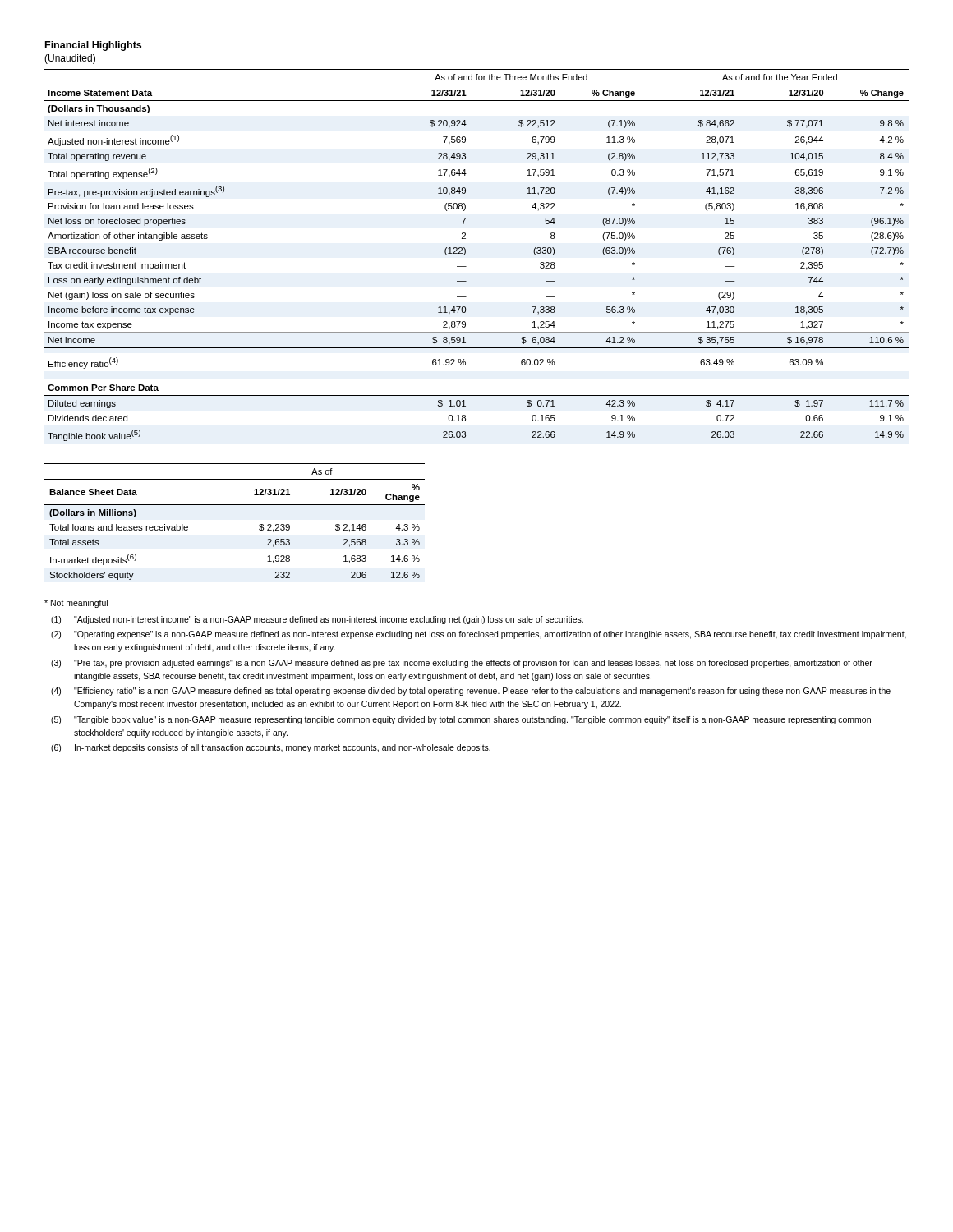Select the footnote that says "(3) "Pre-tax, pre-provision"
953x1232 pixels.
point(476,670)
